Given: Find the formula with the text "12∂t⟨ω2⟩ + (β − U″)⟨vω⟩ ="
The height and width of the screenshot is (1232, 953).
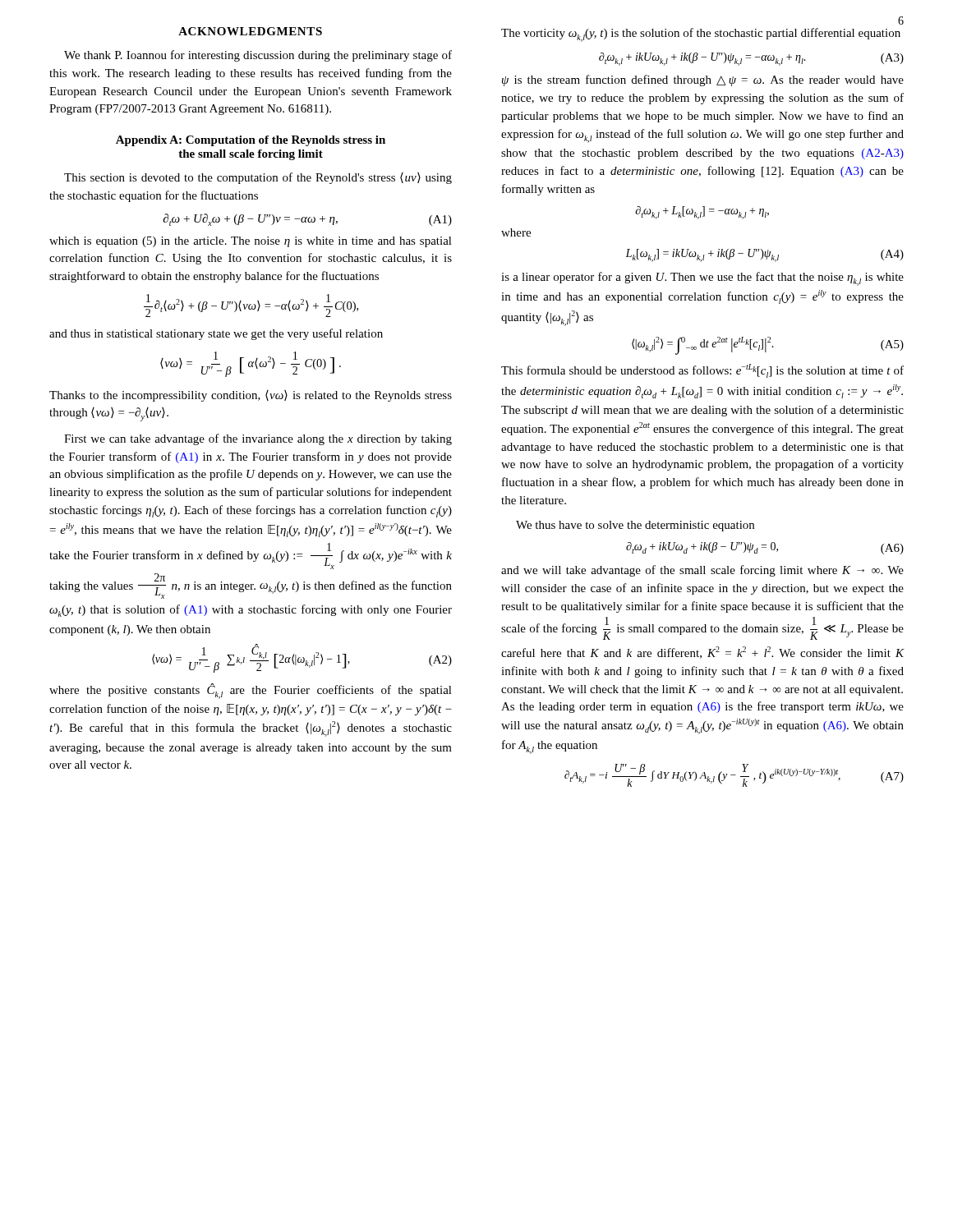Looking at the screenshot, I should point(251,306).
